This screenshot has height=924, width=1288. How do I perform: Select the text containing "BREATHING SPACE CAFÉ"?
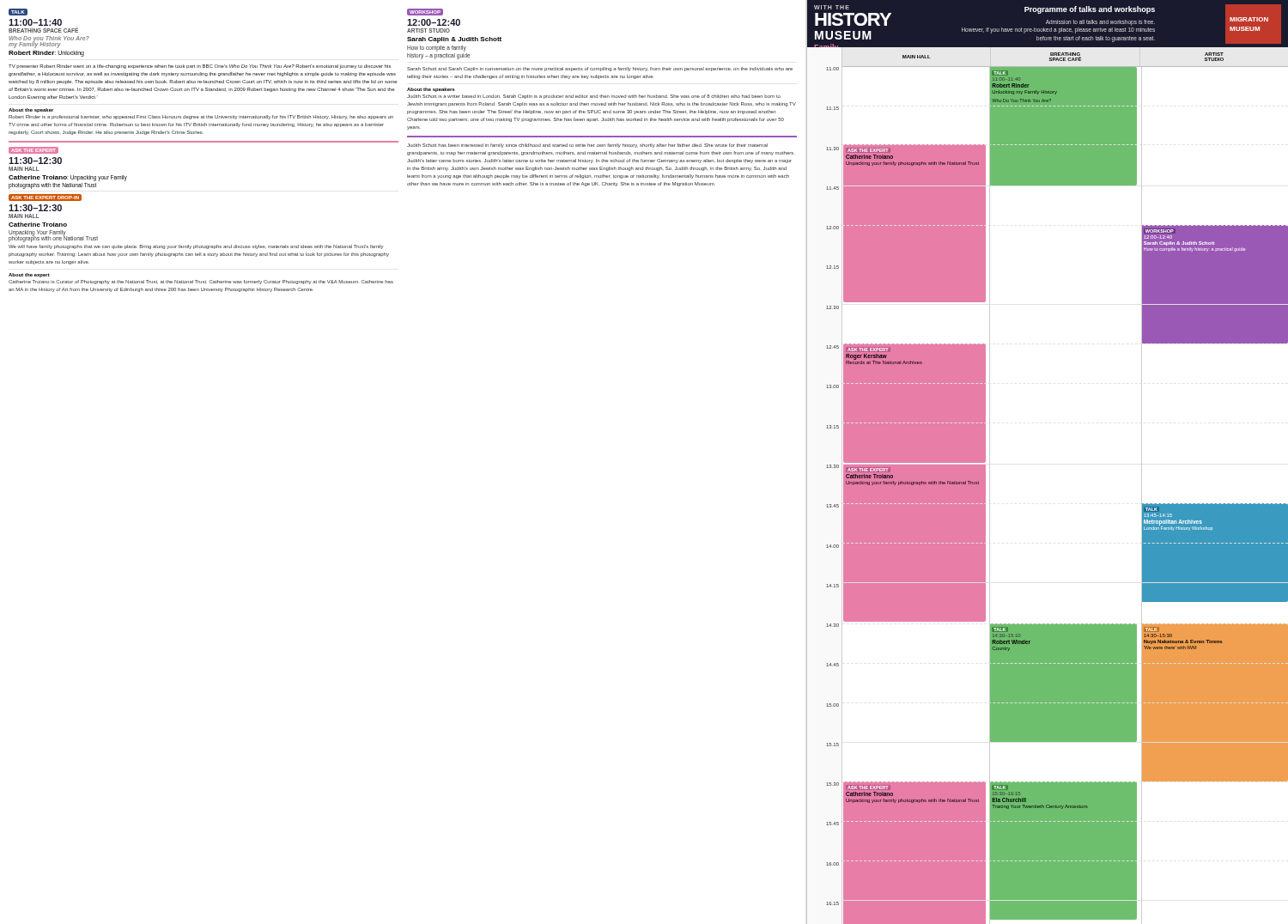(x=44, y=30)
